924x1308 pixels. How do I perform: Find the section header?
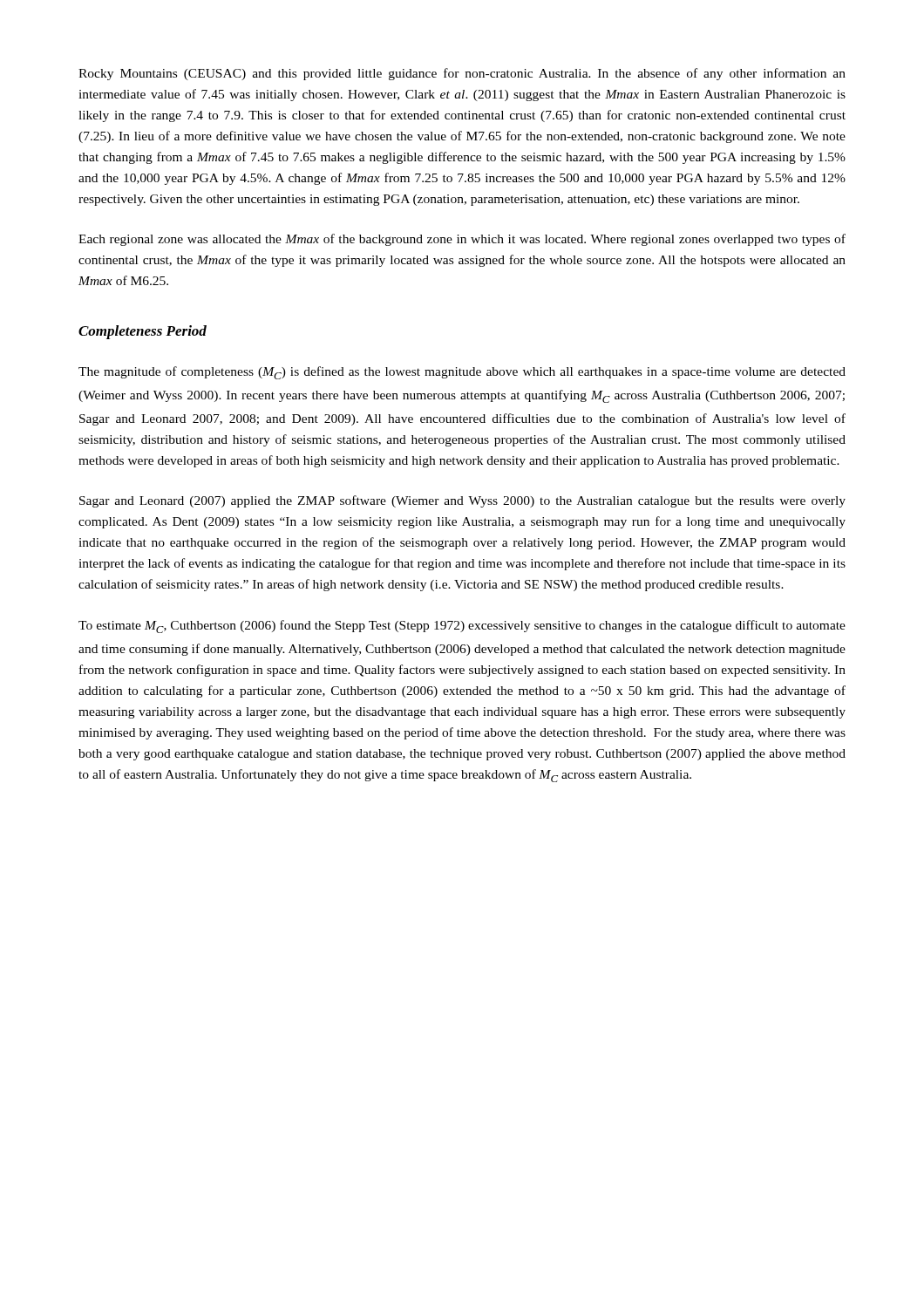coord(142,331)
